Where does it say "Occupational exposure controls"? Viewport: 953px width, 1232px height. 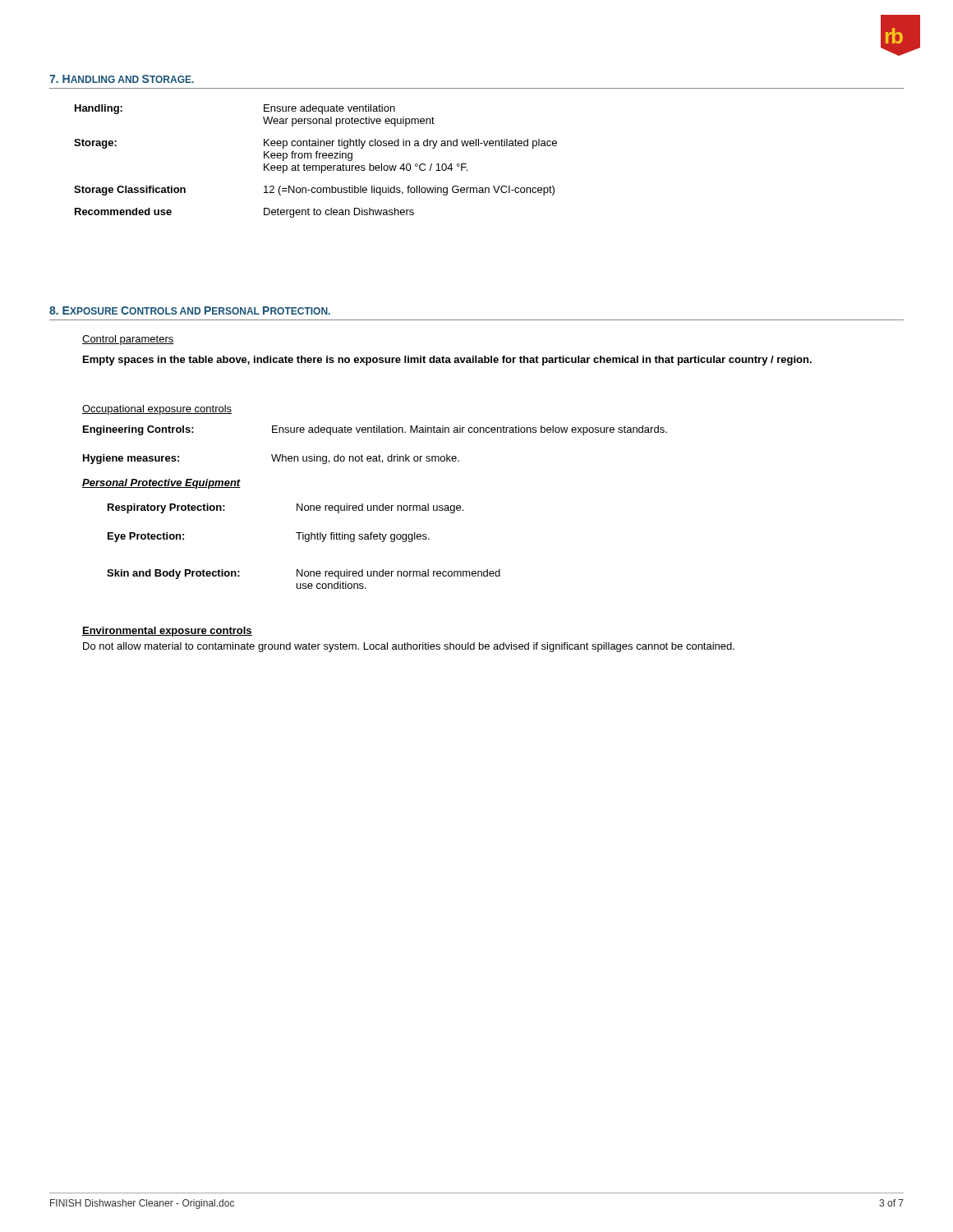(157, 409)
